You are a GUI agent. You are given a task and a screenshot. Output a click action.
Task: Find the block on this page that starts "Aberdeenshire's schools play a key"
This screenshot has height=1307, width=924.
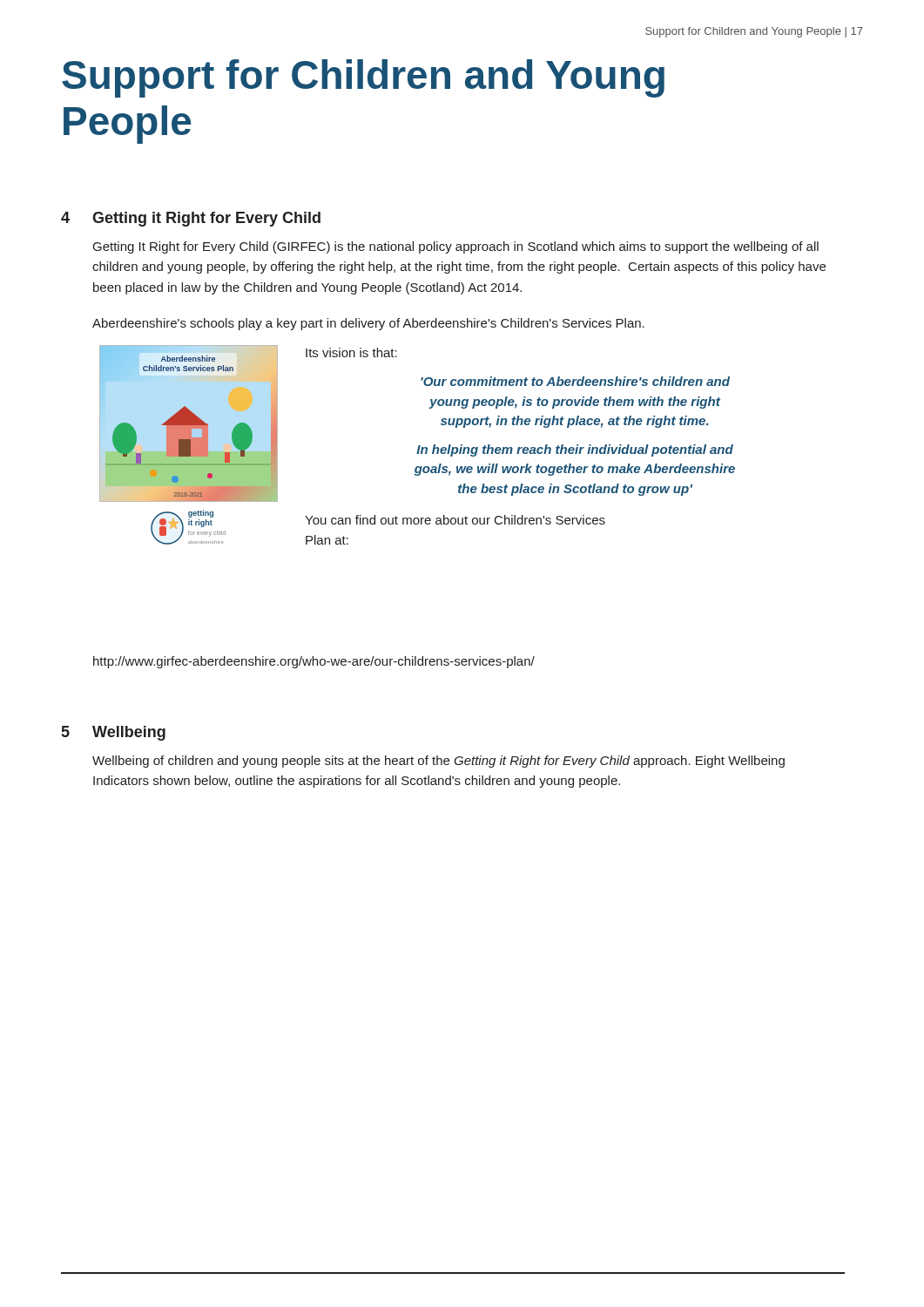tap(369, 323)
